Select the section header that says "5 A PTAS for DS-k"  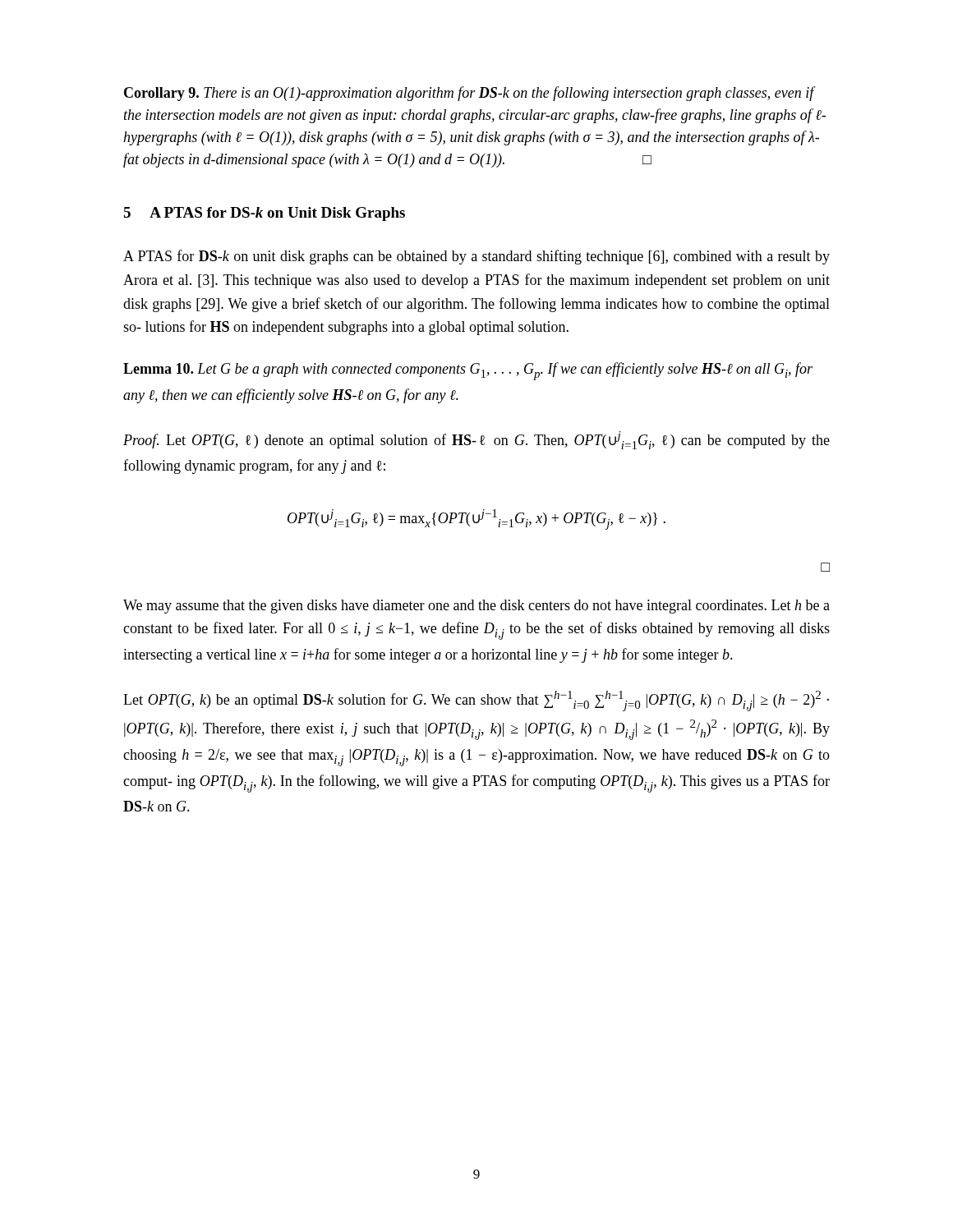coord(264,212)
